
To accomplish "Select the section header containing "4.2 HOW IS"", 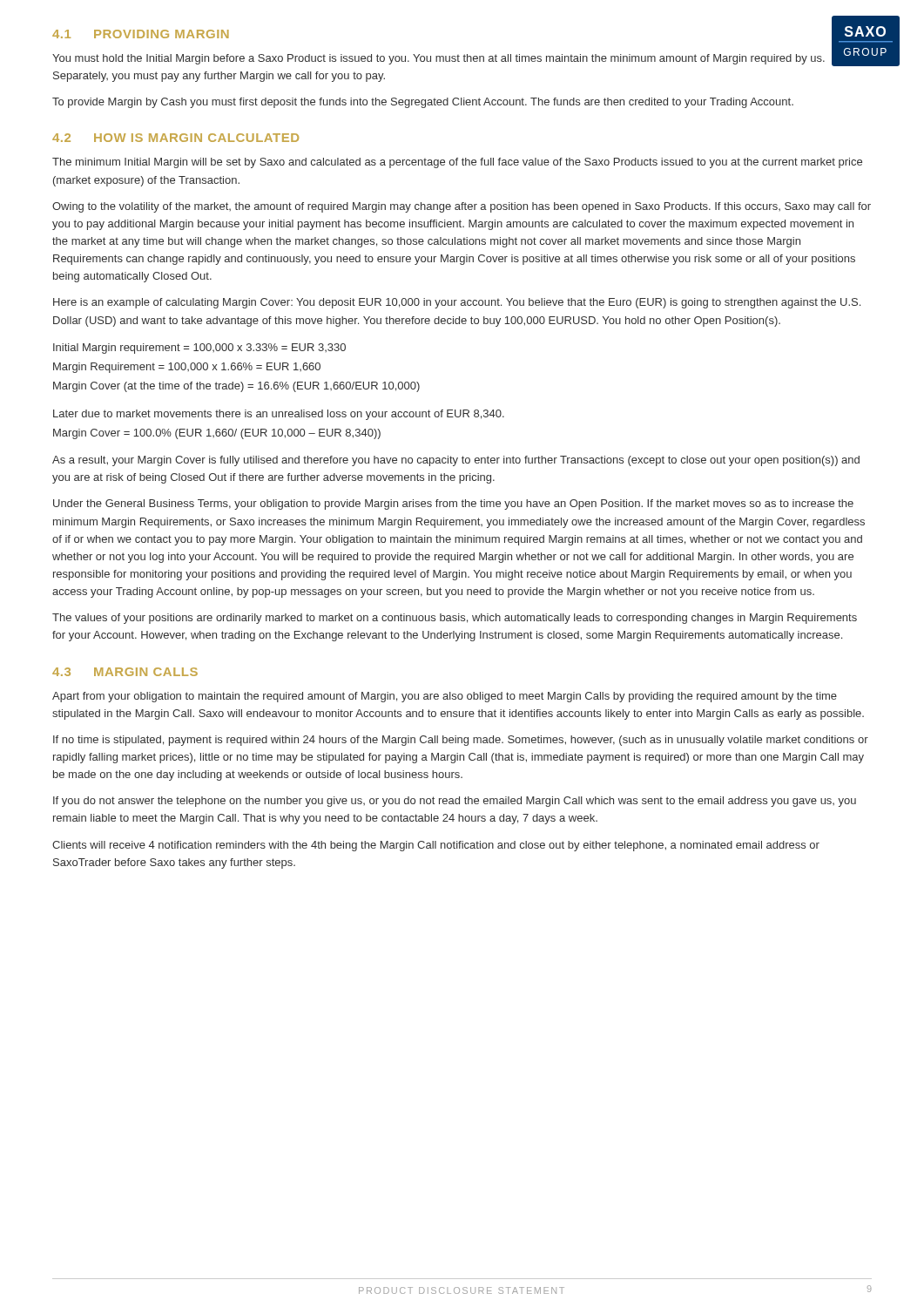I will click(x=176, y=138).
